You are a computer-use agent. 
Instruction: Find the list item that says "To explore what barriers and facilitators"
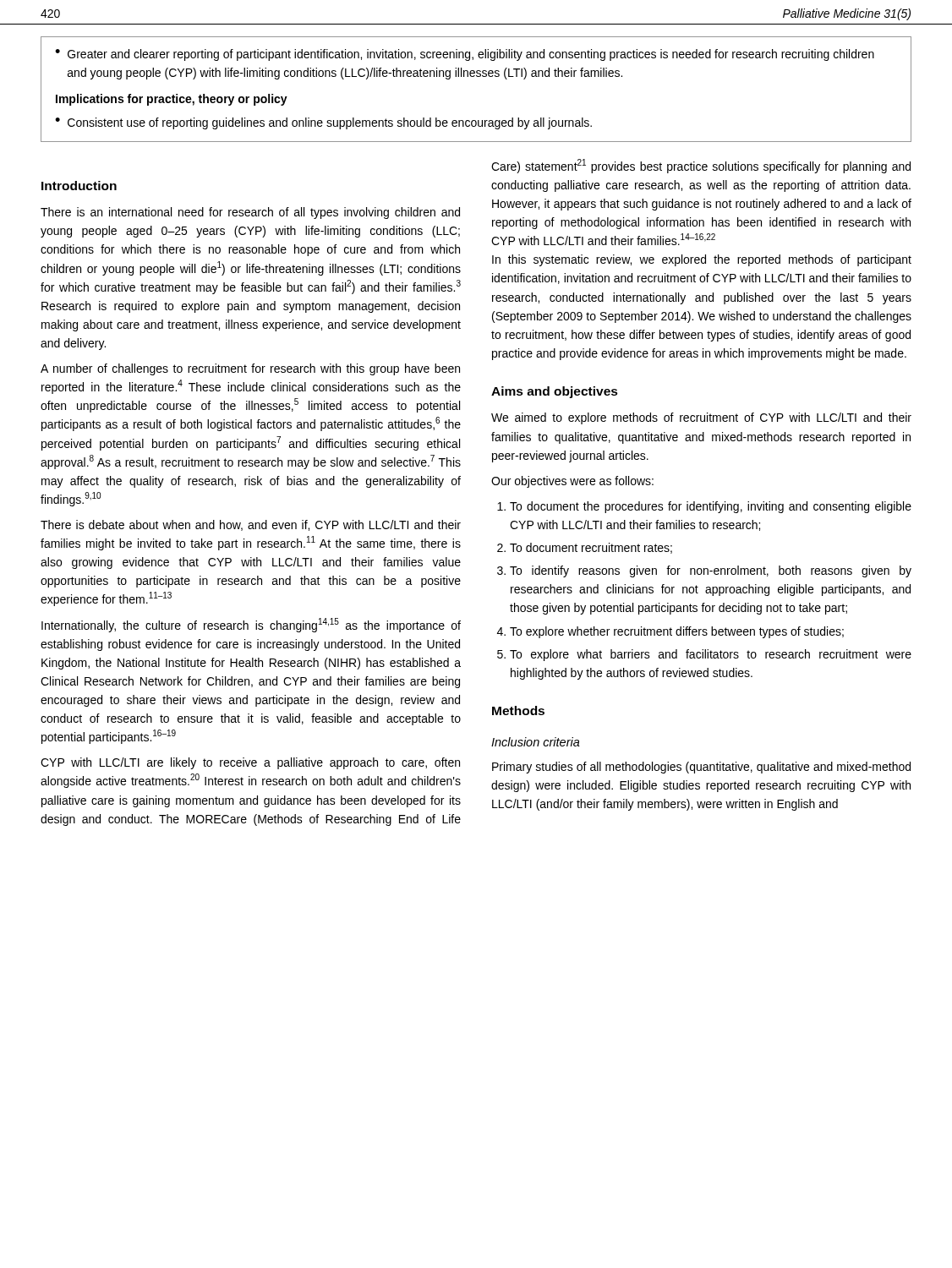click(711, 663)
